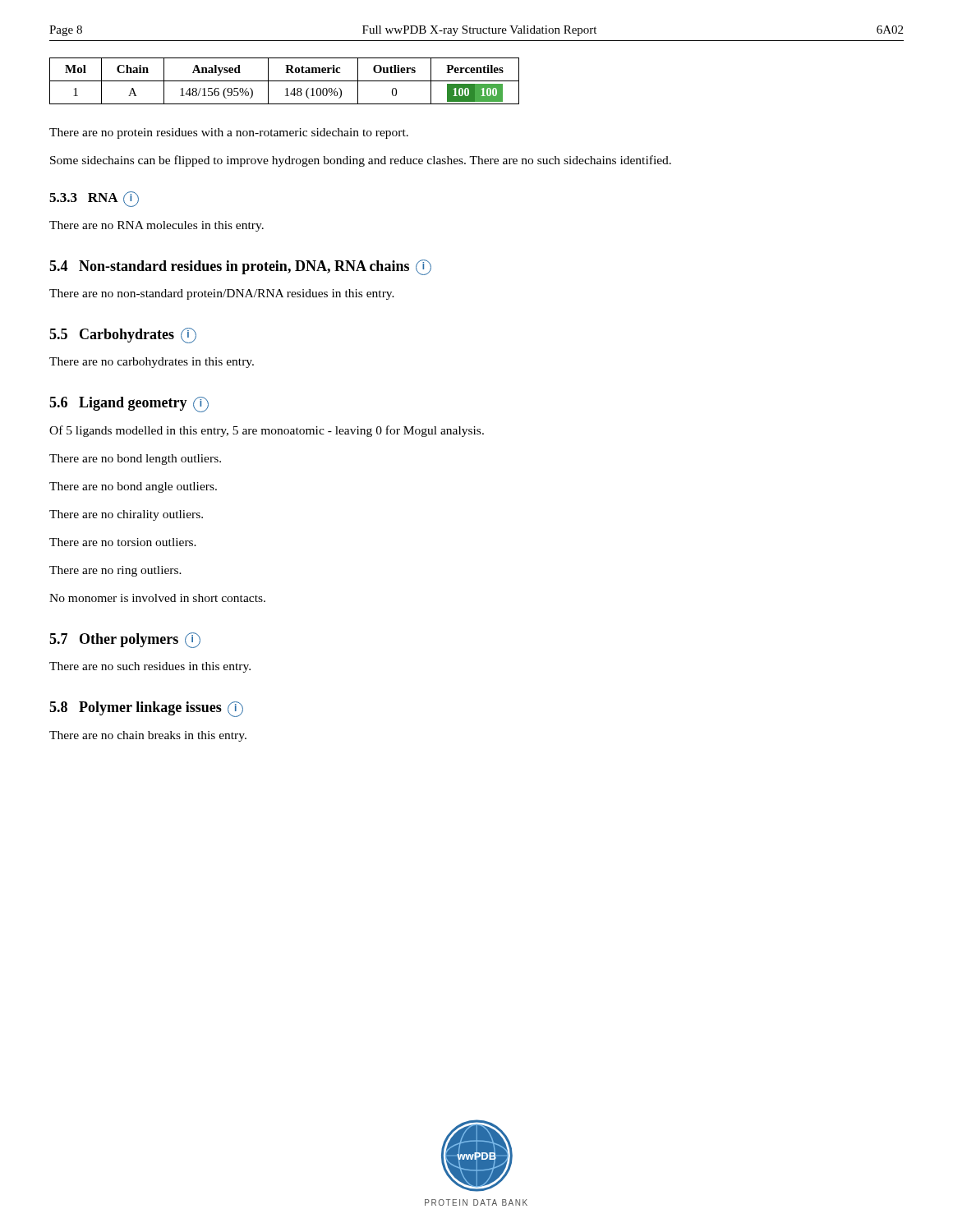Select the logo
This screenshot has width=953, height=1232.
pyautogui.click(x=476, y=1163)
